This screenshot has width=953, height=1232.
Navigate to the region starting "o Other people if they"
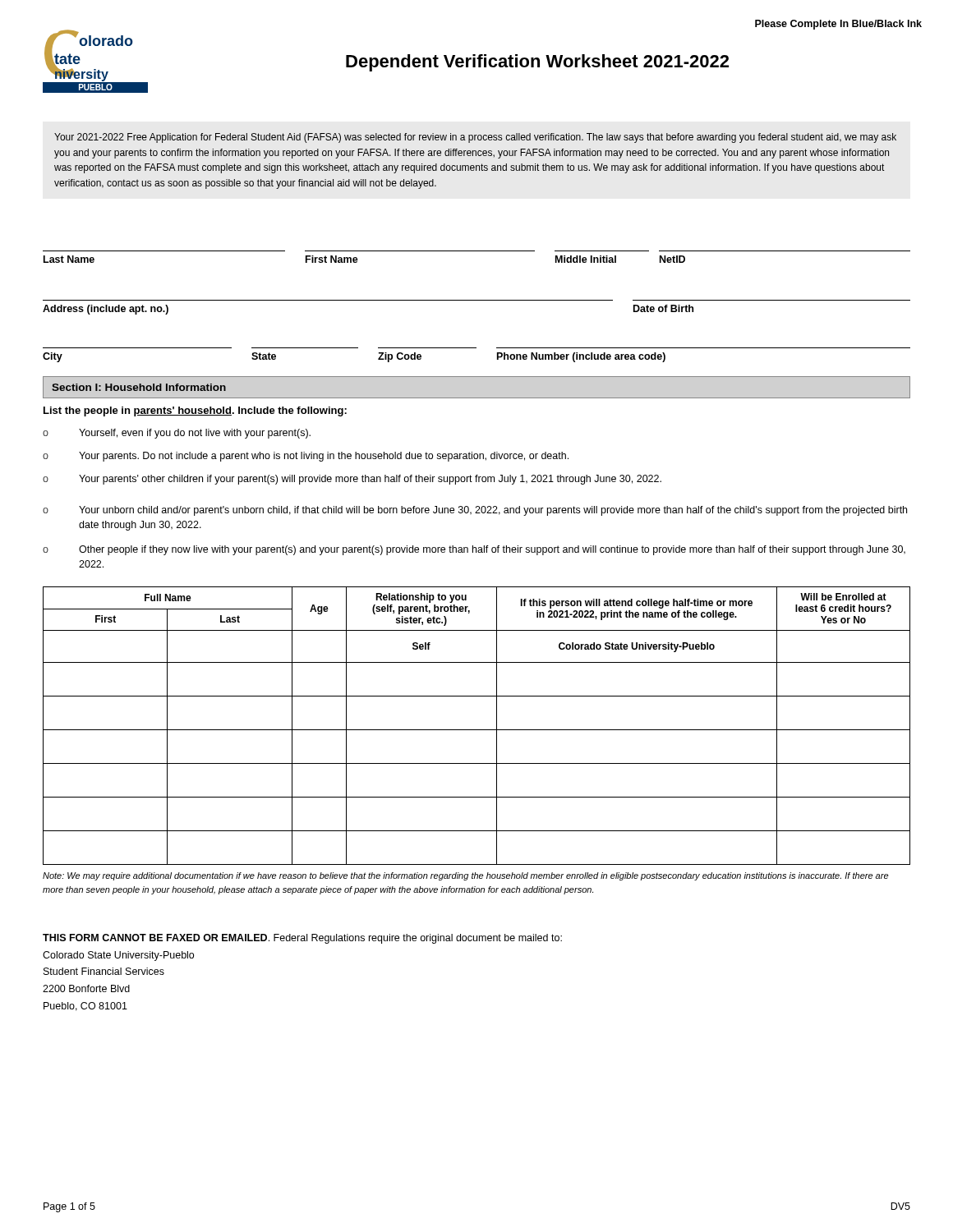(x=476, y=557)
